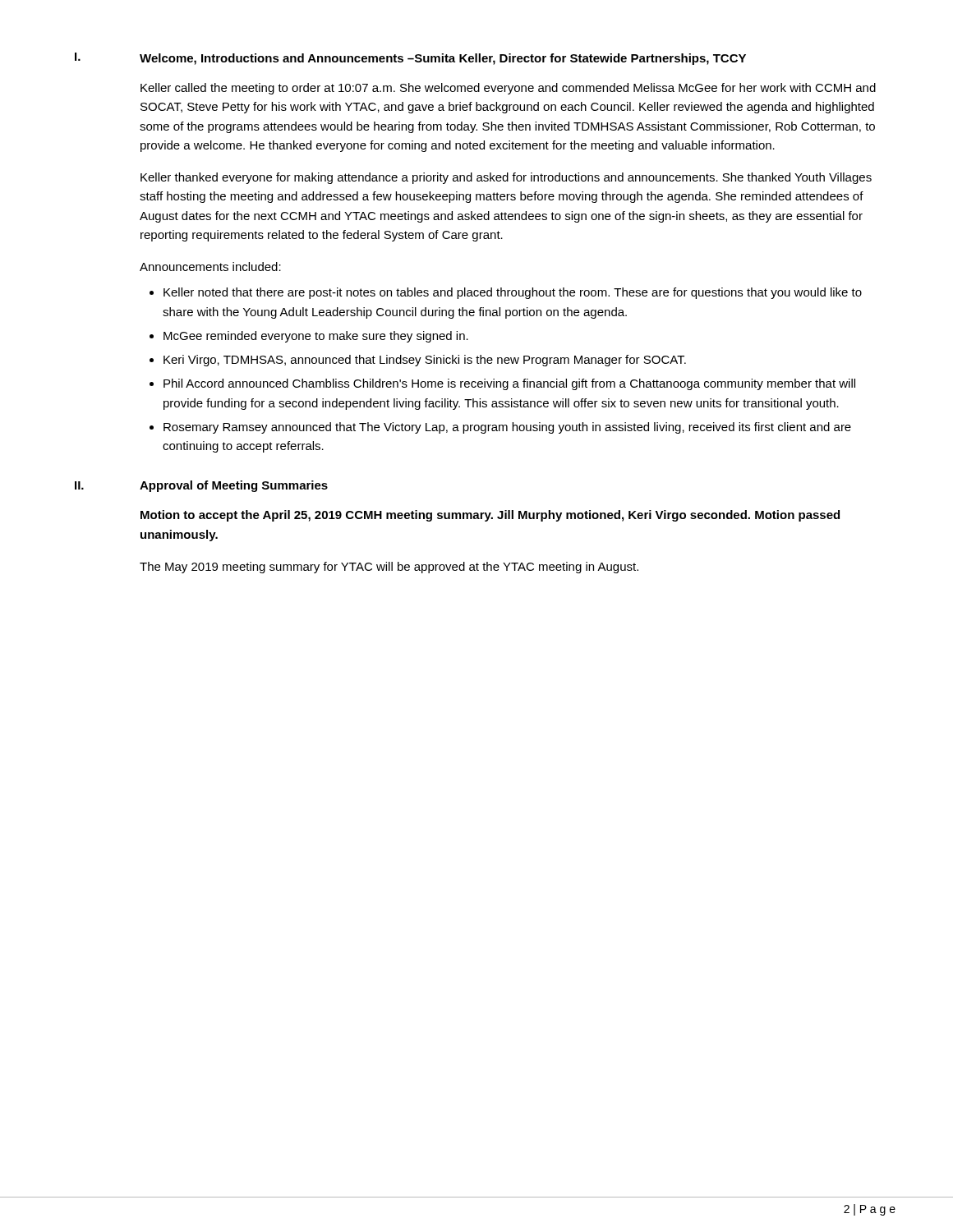Locate the element starting "The May 2019 meeting summary for YTAC will"
Screen dimensions: 1232x953
[390, 566]
